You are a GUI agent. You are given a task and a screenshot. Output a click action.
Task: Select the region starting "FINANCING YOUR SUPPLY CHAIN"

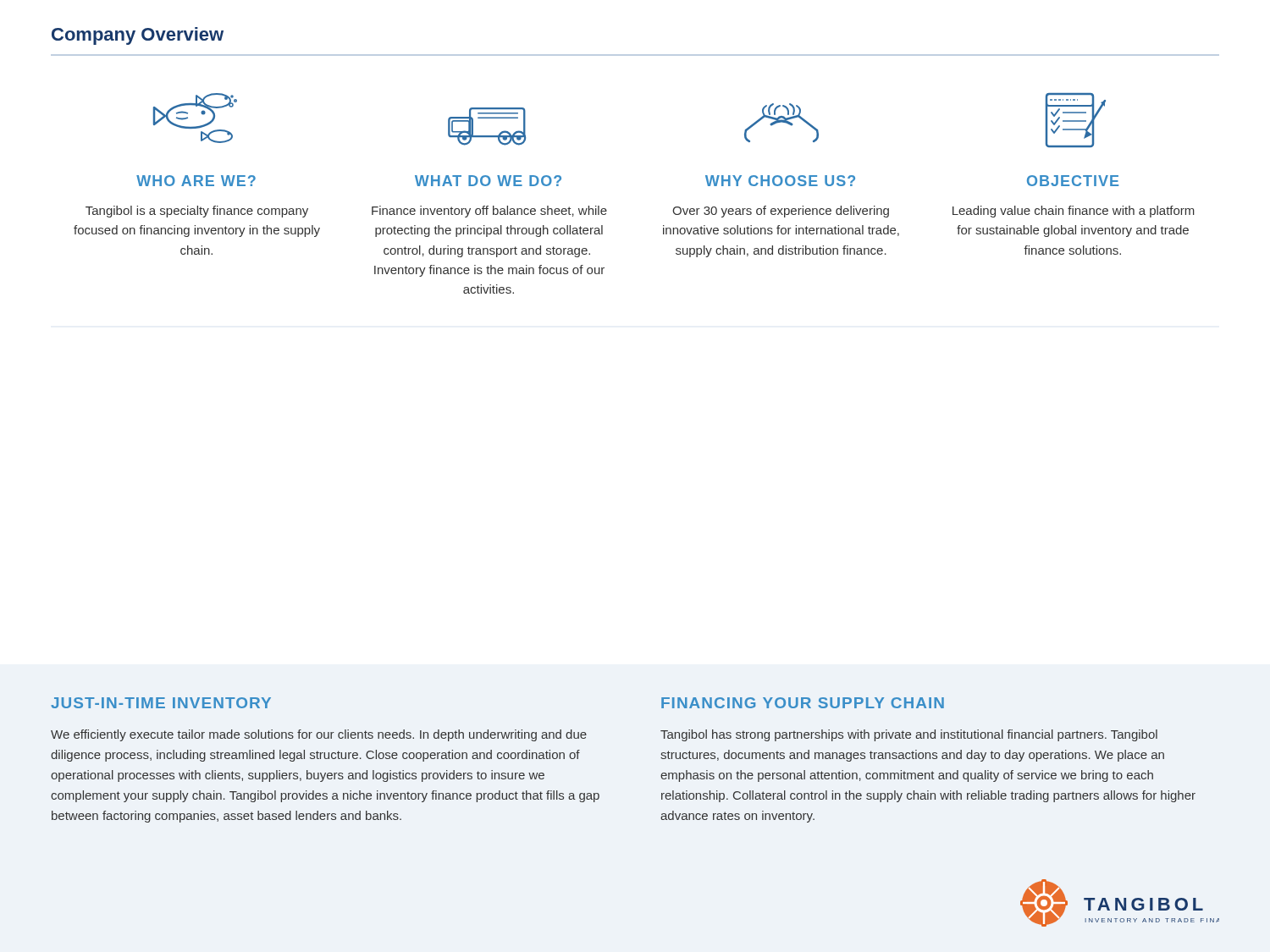[x=803, y=703]
